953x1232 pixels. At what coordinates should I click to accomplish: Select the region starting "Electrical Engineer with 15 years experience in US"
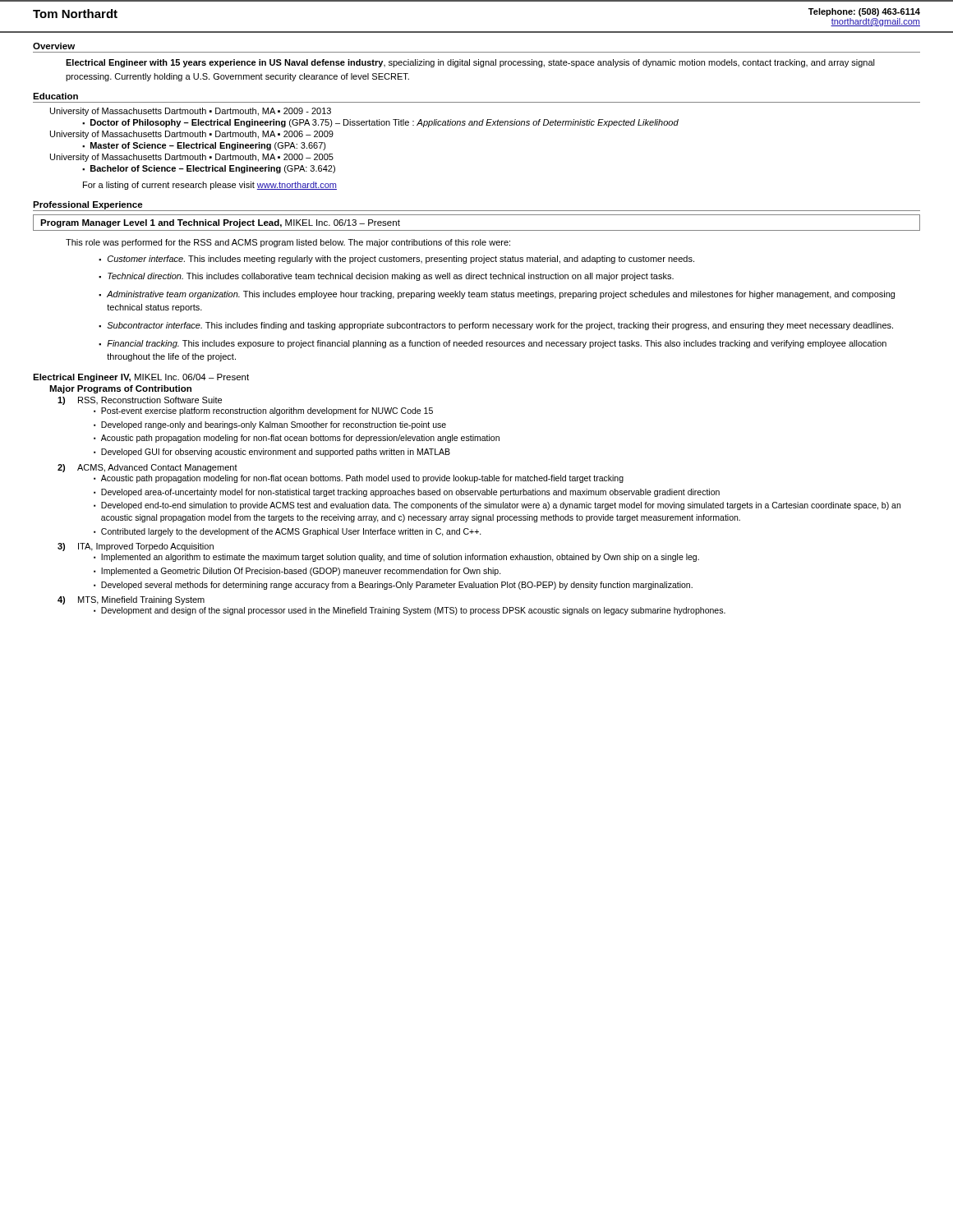pyautogui.click(x=470, y=69)
